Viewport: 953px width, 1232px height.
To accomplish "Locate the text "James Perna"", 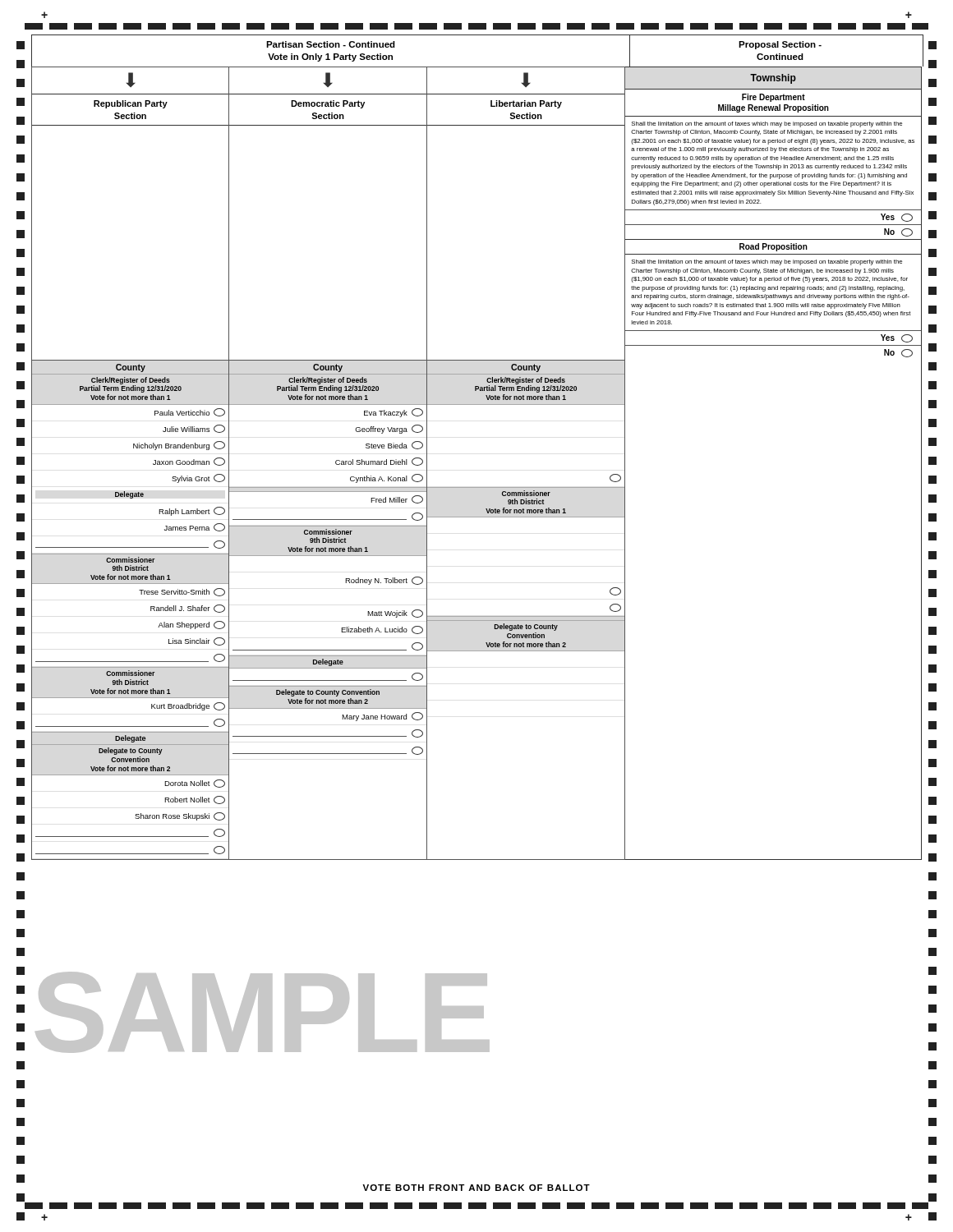I will point(187,527).
